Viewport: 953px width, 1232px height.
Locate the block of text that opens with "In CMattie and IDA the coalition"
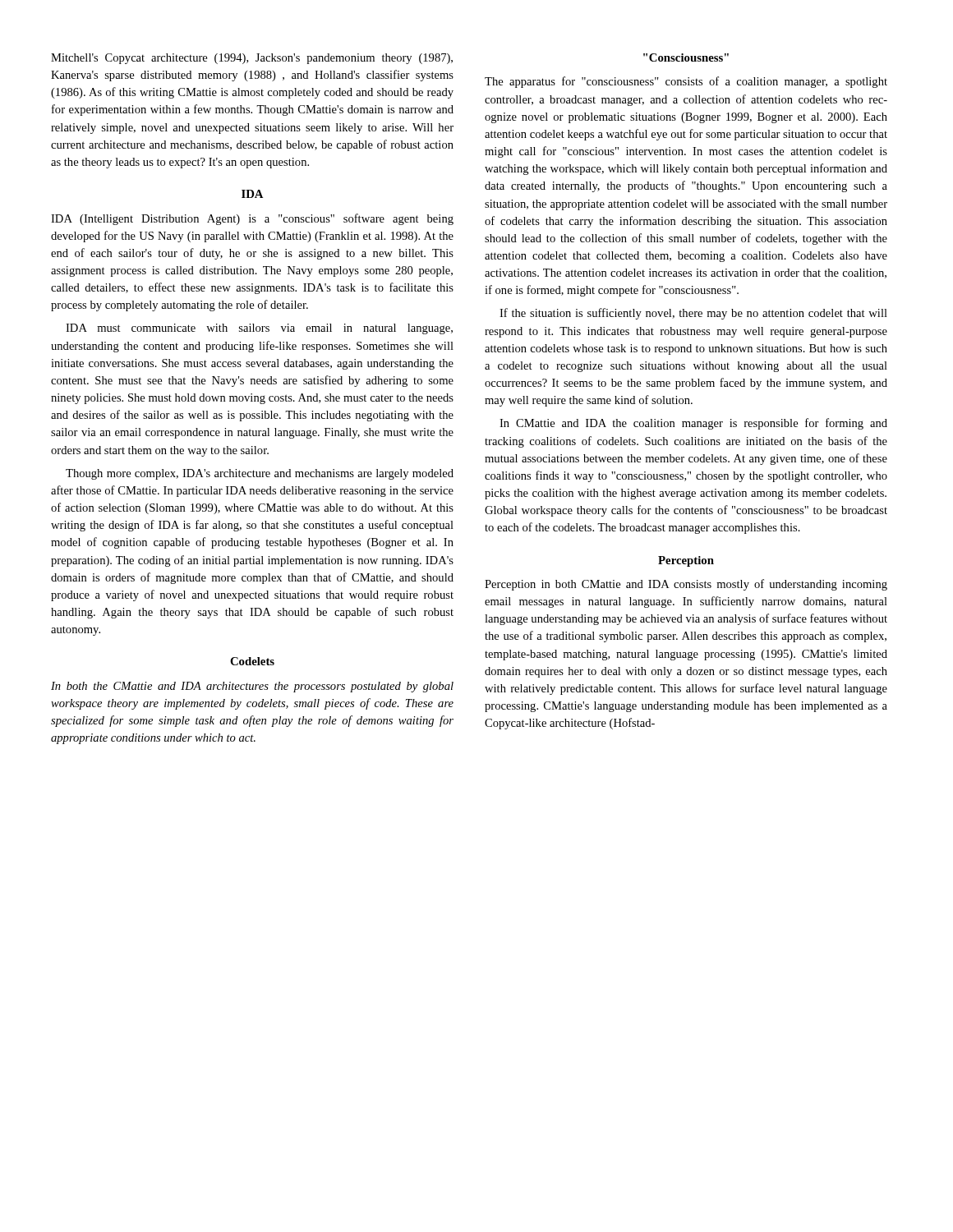[686, 476]
